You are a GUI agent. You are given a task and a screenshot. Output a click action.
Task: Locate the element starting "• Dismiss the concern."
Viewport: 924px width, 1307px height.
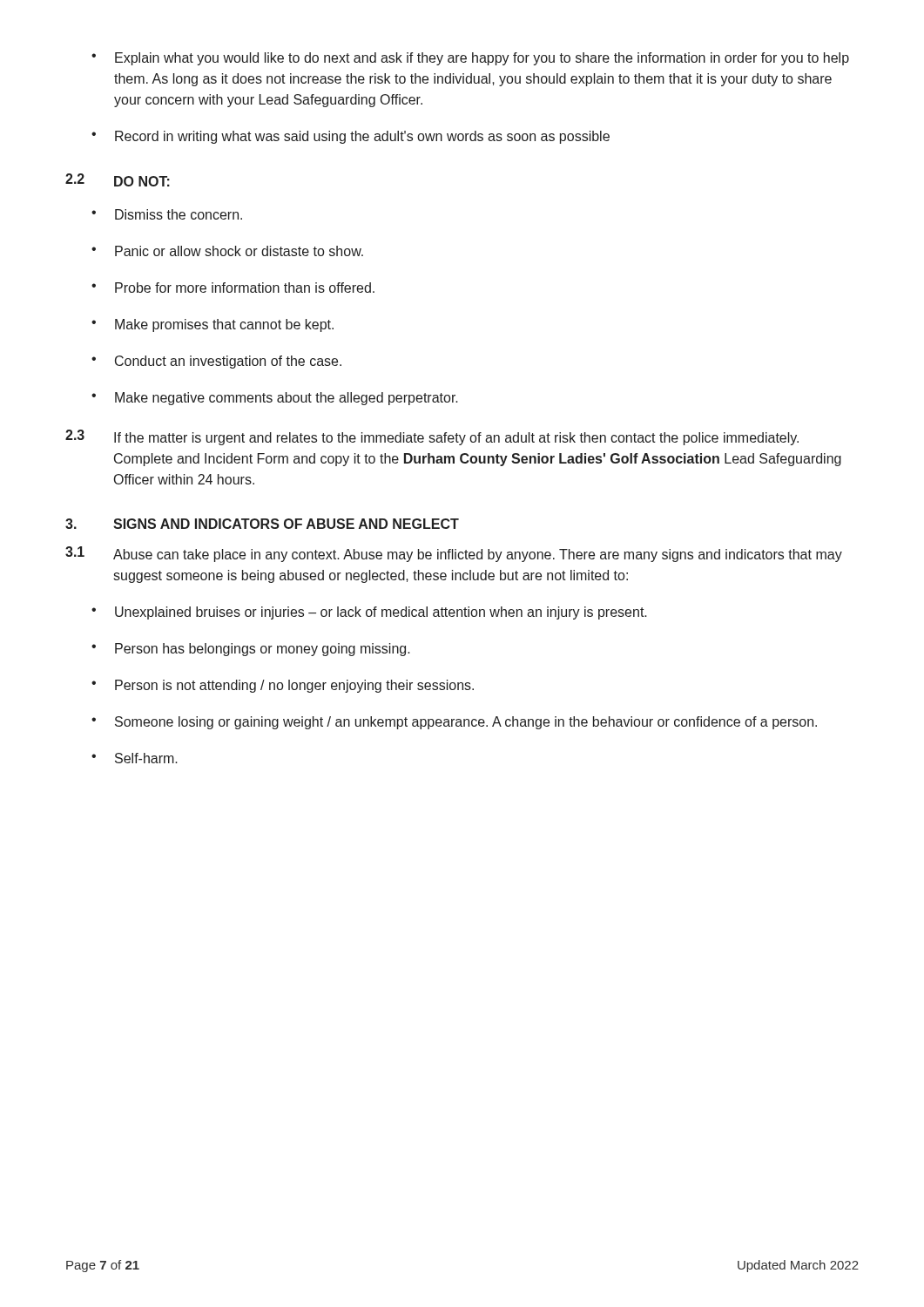(167, 214)
